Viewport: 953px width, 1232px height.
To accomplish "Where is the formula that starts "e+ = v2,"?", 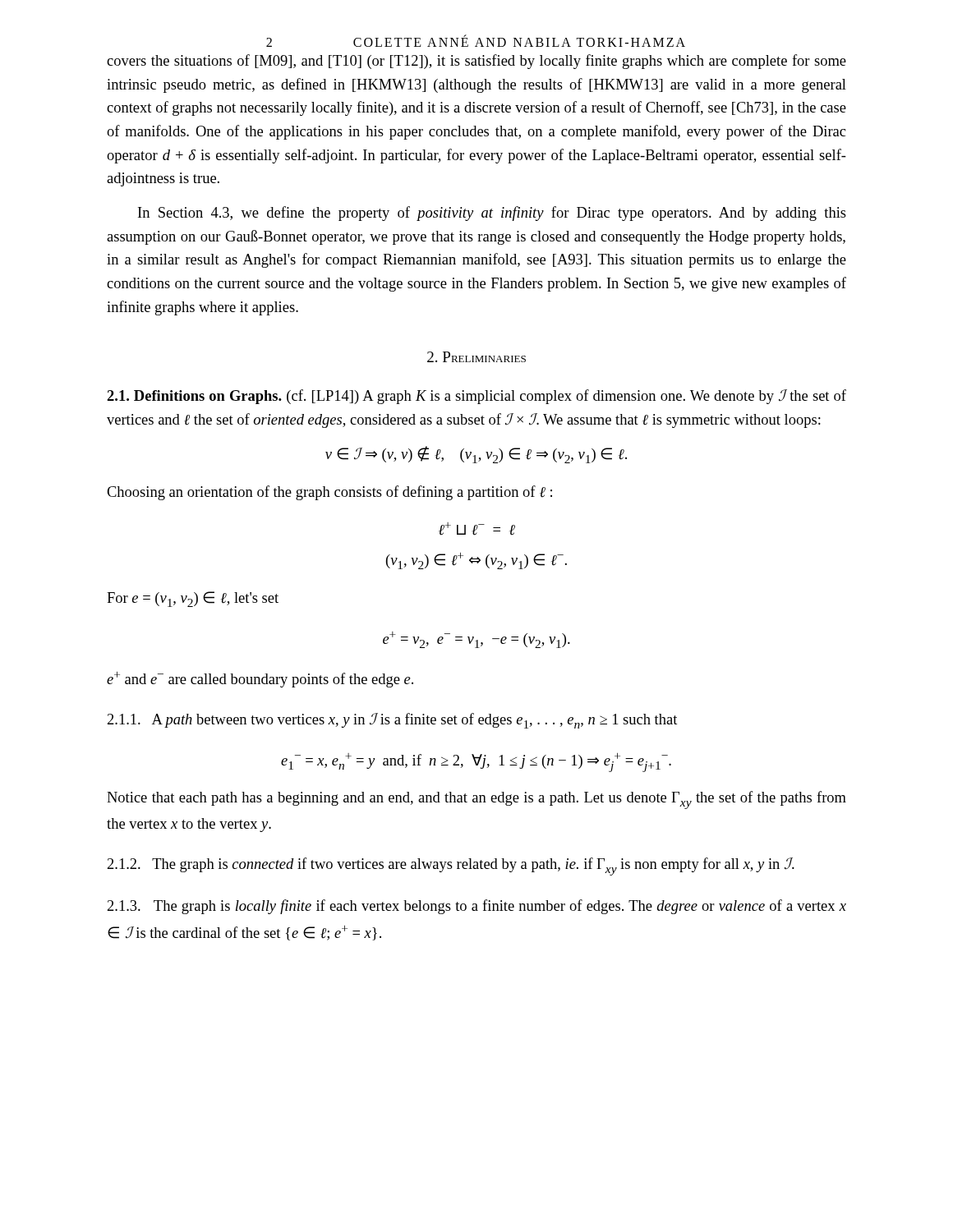I will click(476, 638).
